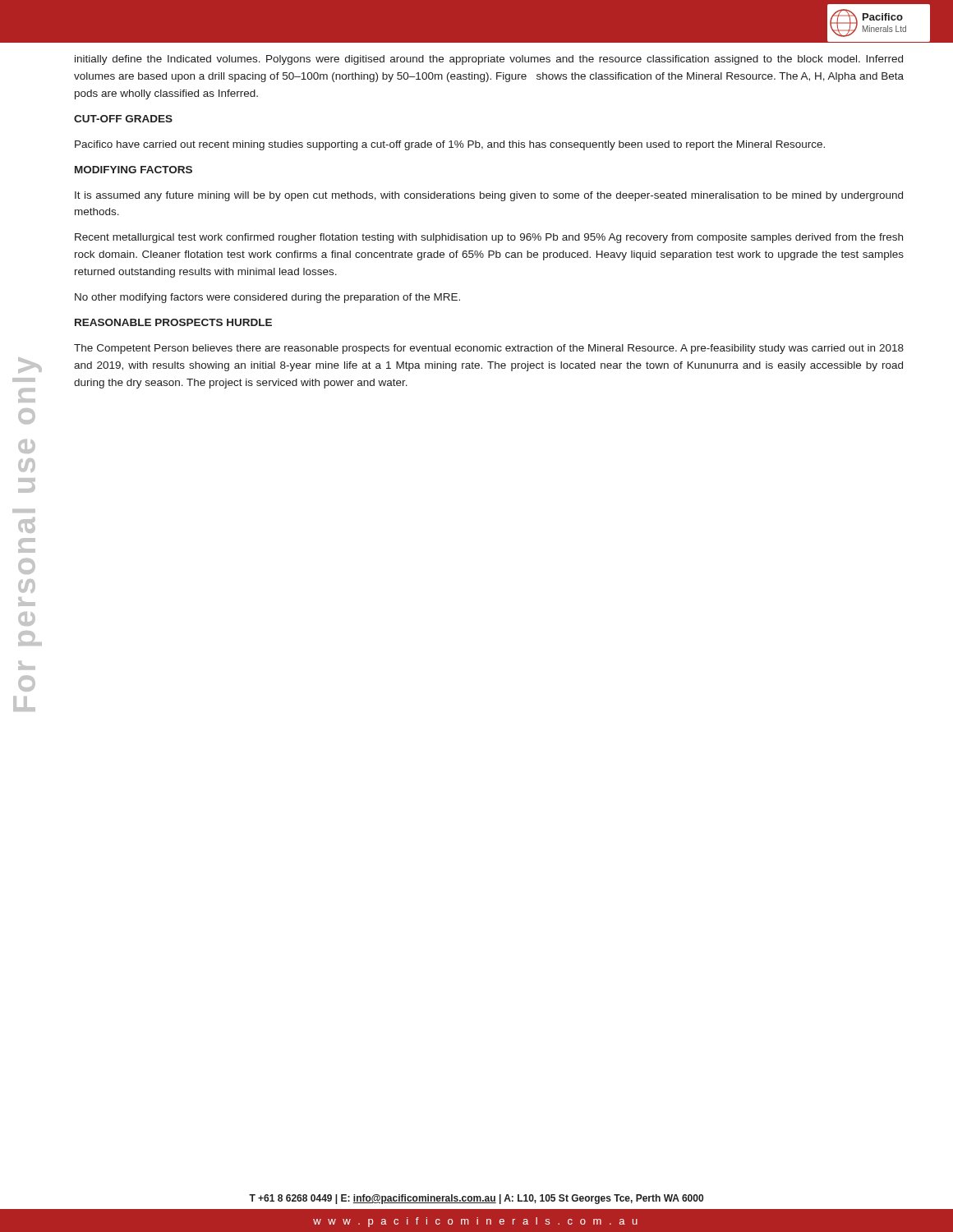Navigate to the block starting "Recent metallurgical test work confirmed"

(x=489, y=255)
